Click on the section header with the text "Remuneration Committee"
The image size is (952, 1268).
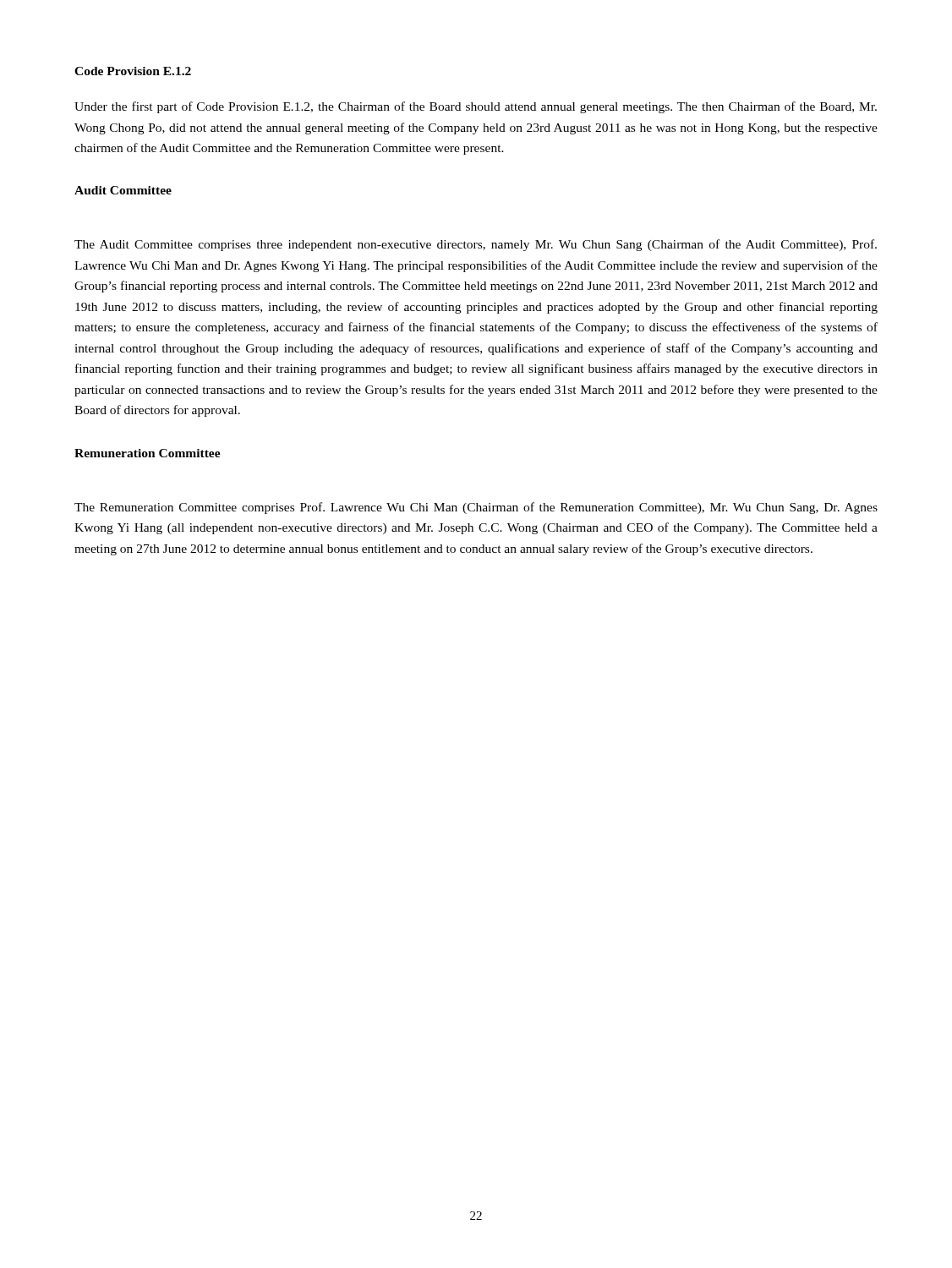(147, 453)
